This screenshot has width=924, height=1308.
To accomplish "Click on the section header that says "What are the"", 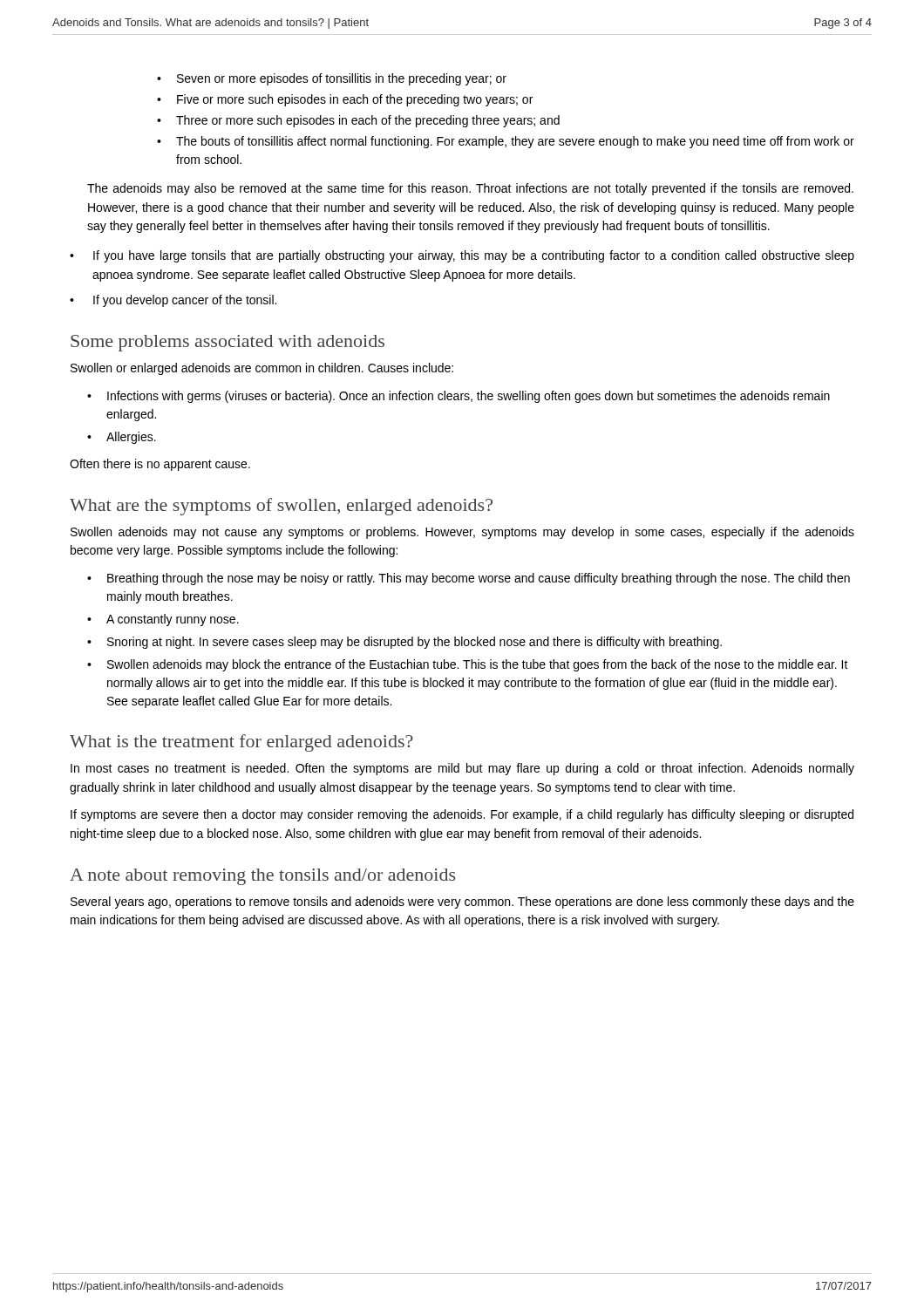I will [x=282, y=504].
